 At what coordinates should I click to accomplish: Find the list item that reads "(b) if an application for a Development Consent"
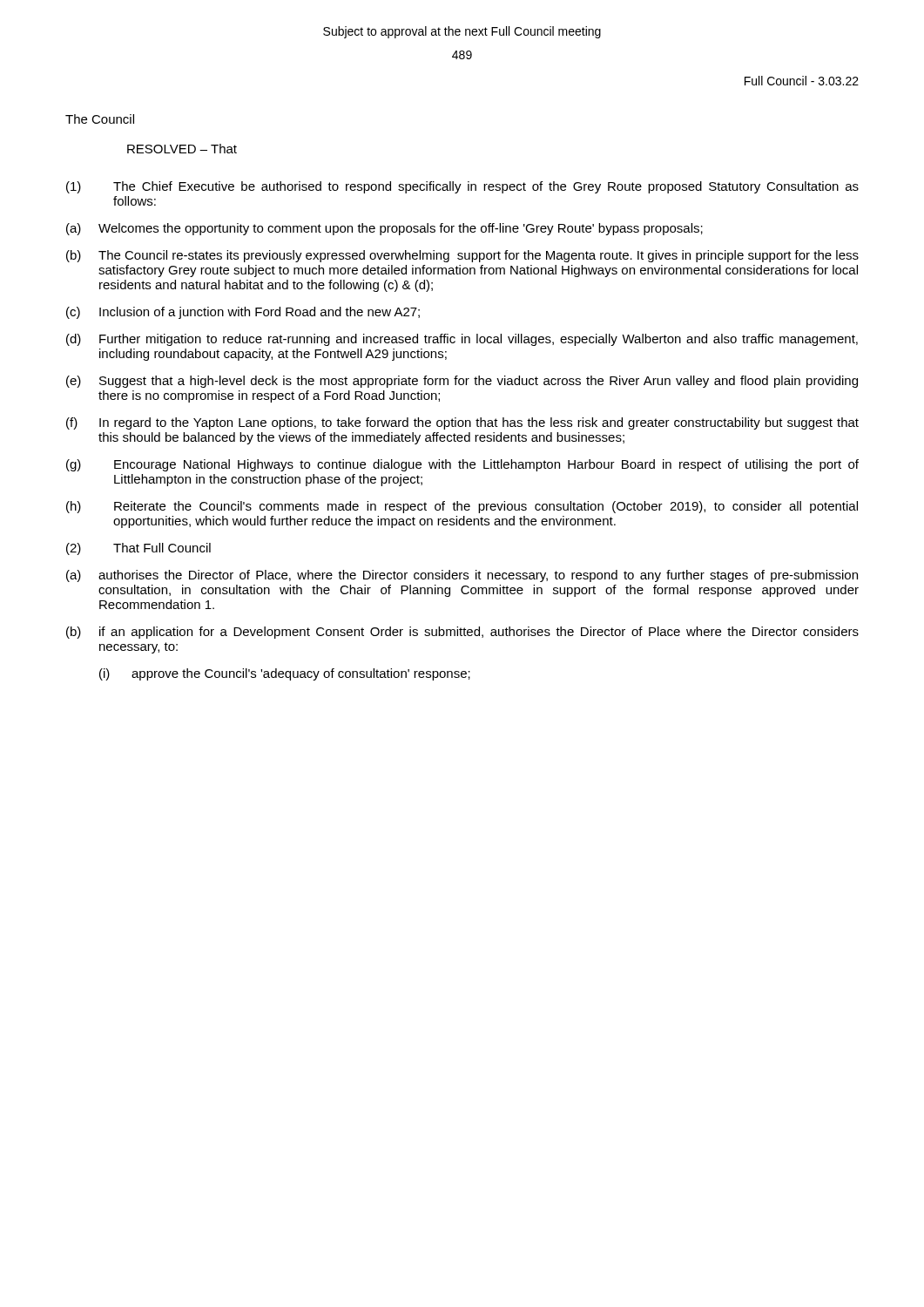[x=462, y=639]
